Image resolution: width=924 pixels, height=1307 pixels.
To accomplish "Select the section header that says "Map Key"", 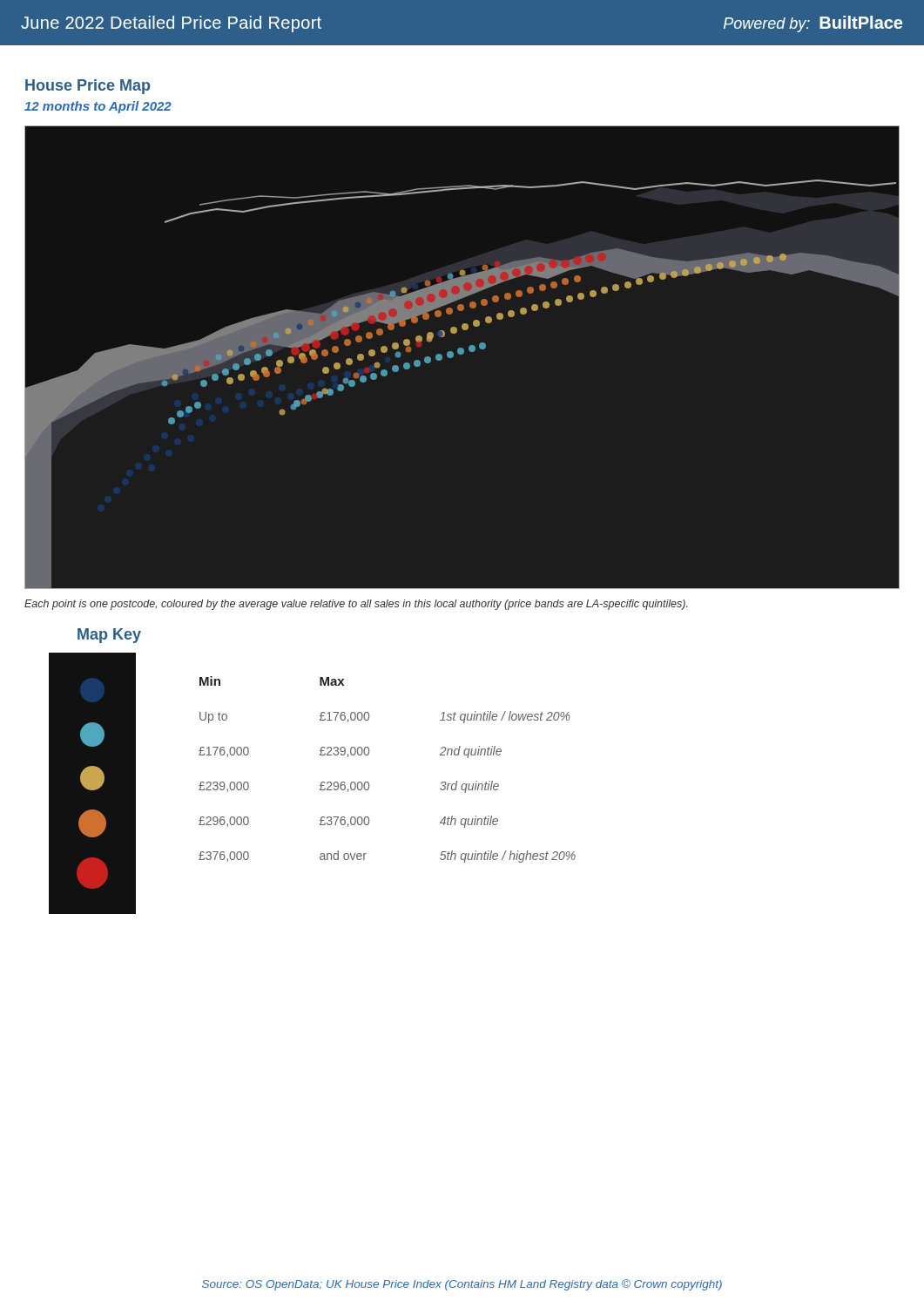I will pos(109,634).
